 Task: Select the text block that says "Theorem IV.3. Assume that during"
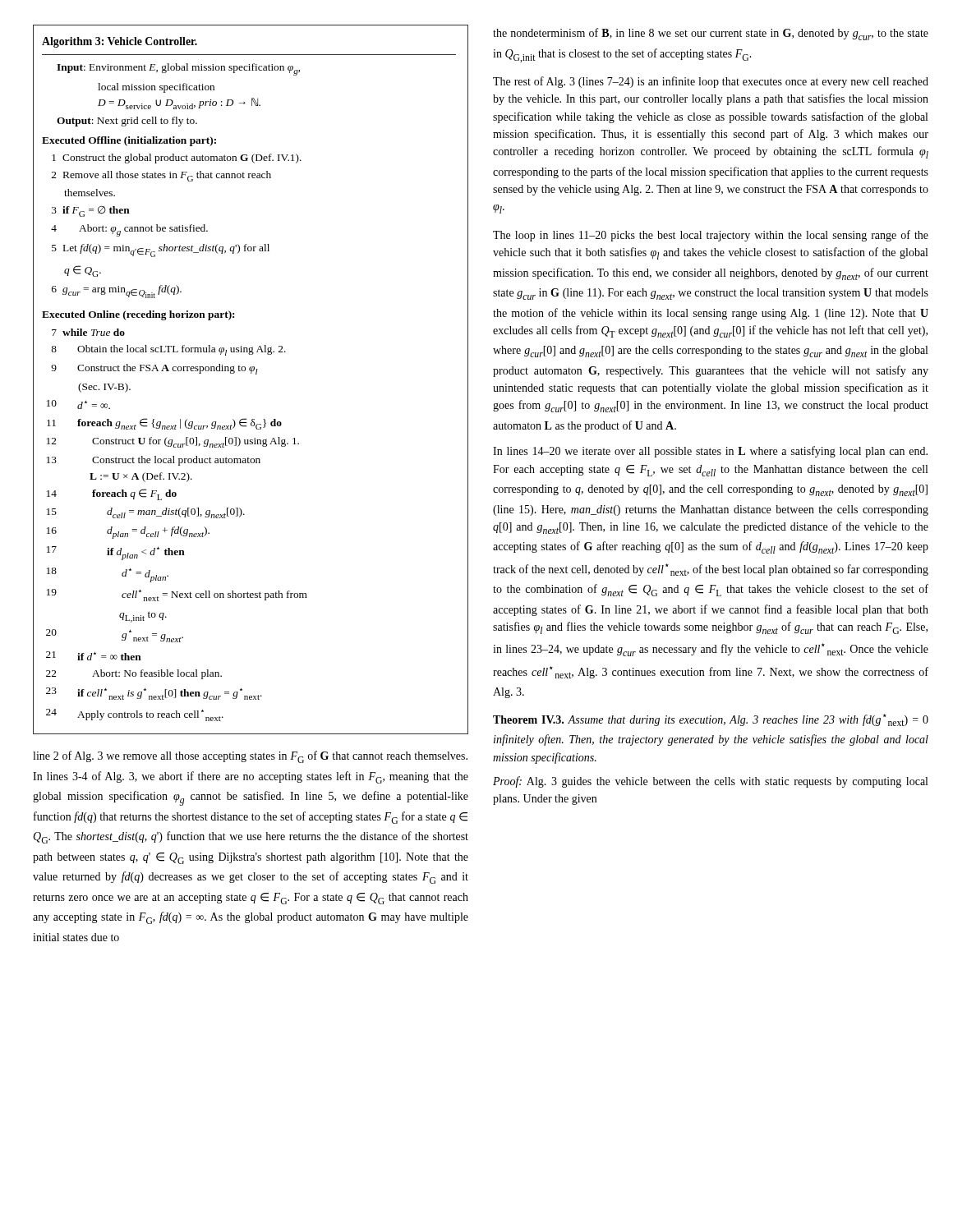[x=711, y=737]
